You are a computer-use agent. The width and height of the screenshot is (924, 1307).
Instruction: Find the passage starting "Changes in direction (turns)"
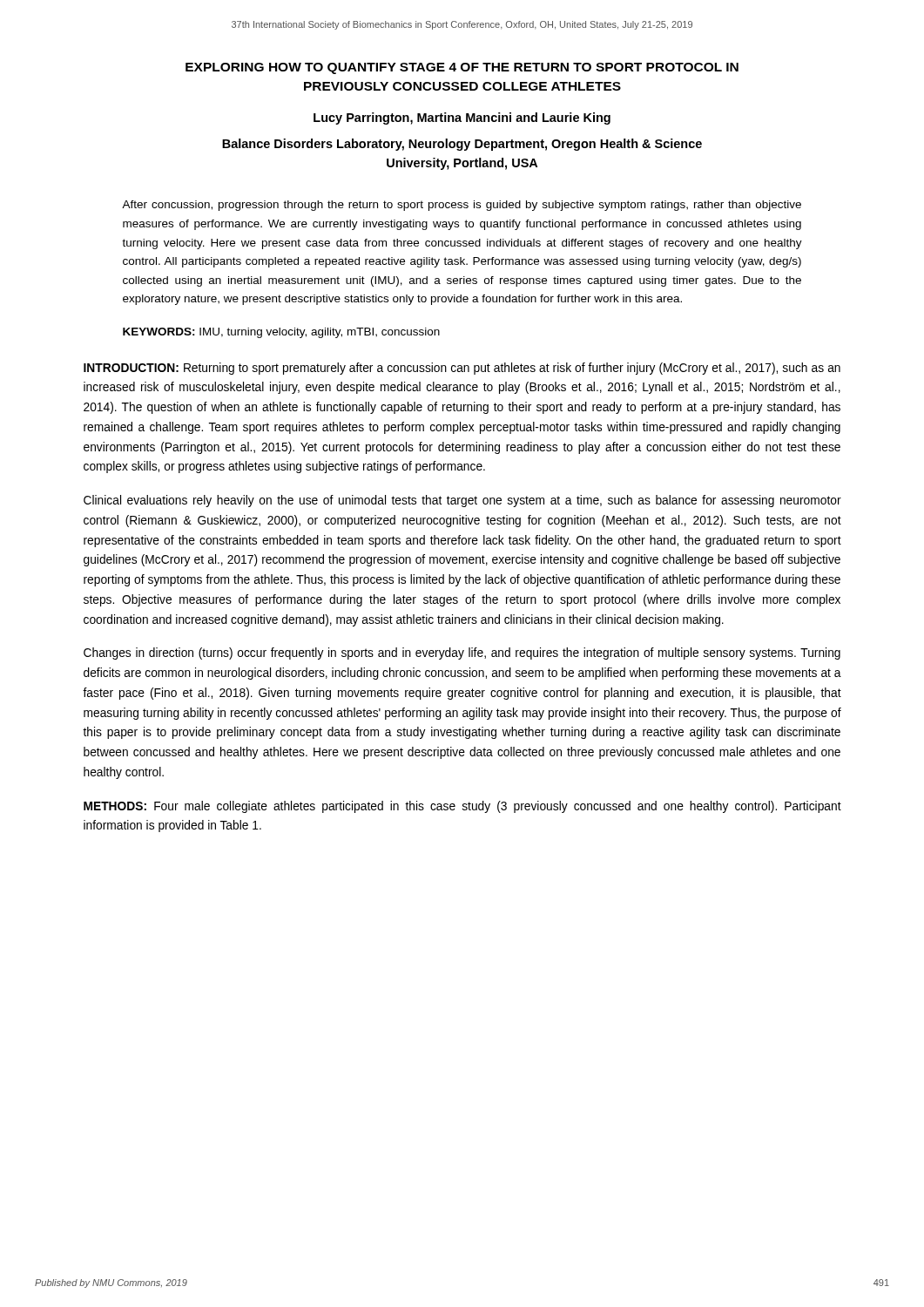(462, 713)
